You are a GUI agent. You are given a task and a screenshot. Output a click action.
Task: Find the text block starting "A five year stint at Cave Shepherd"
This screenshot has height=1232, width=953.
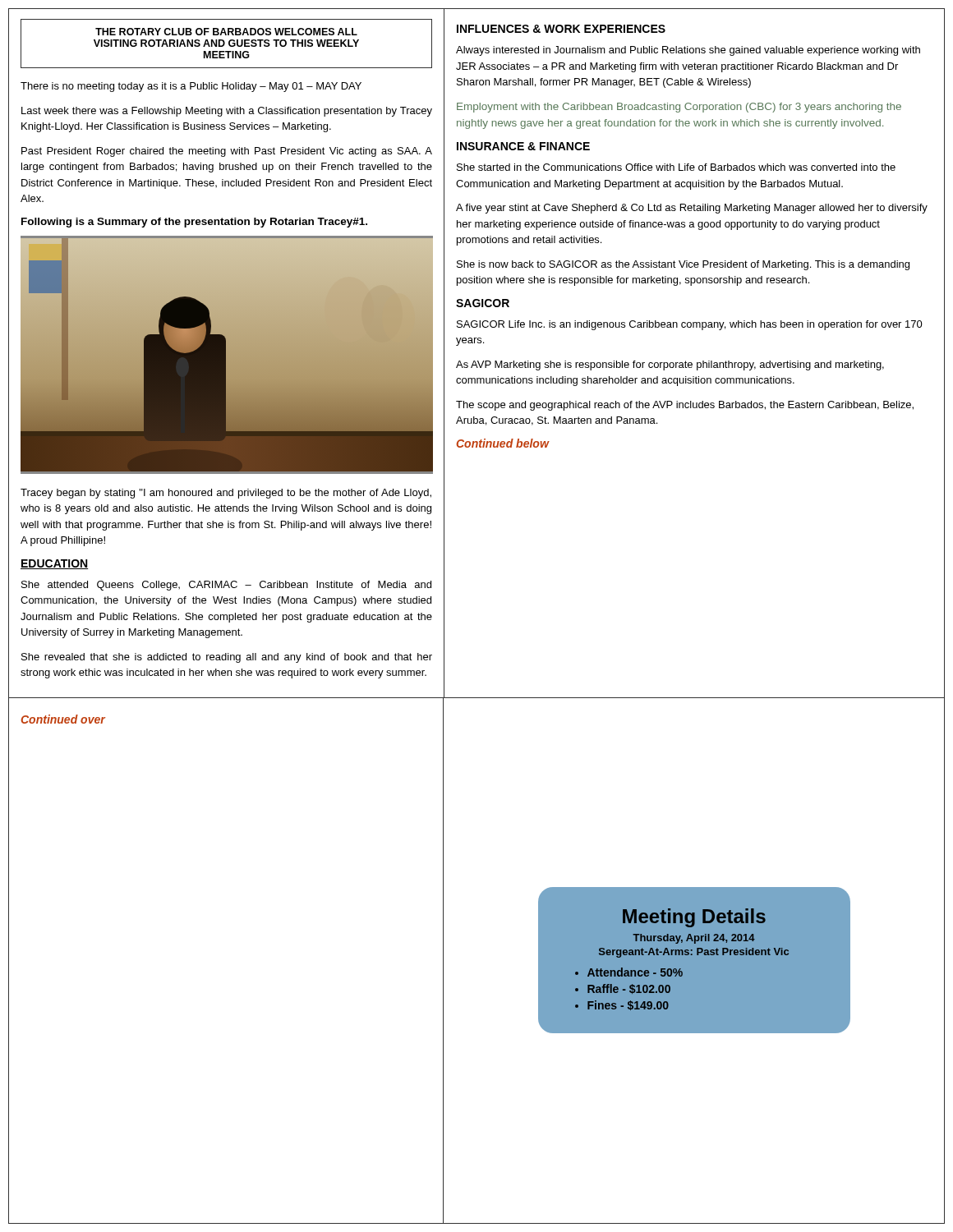point(692,223)
